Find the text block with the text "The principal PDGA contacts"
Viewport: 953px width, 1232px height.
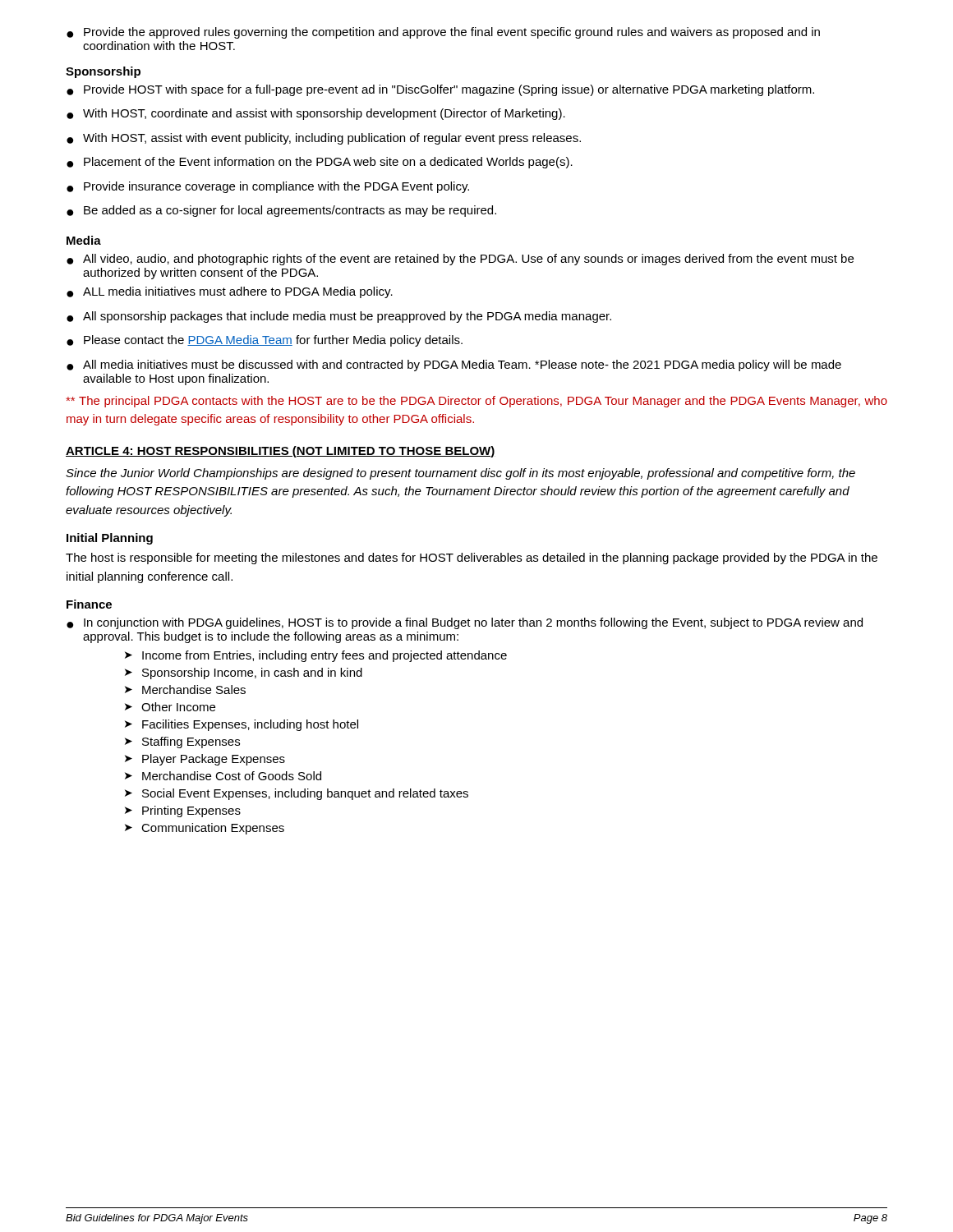click(x=476, y=409)
